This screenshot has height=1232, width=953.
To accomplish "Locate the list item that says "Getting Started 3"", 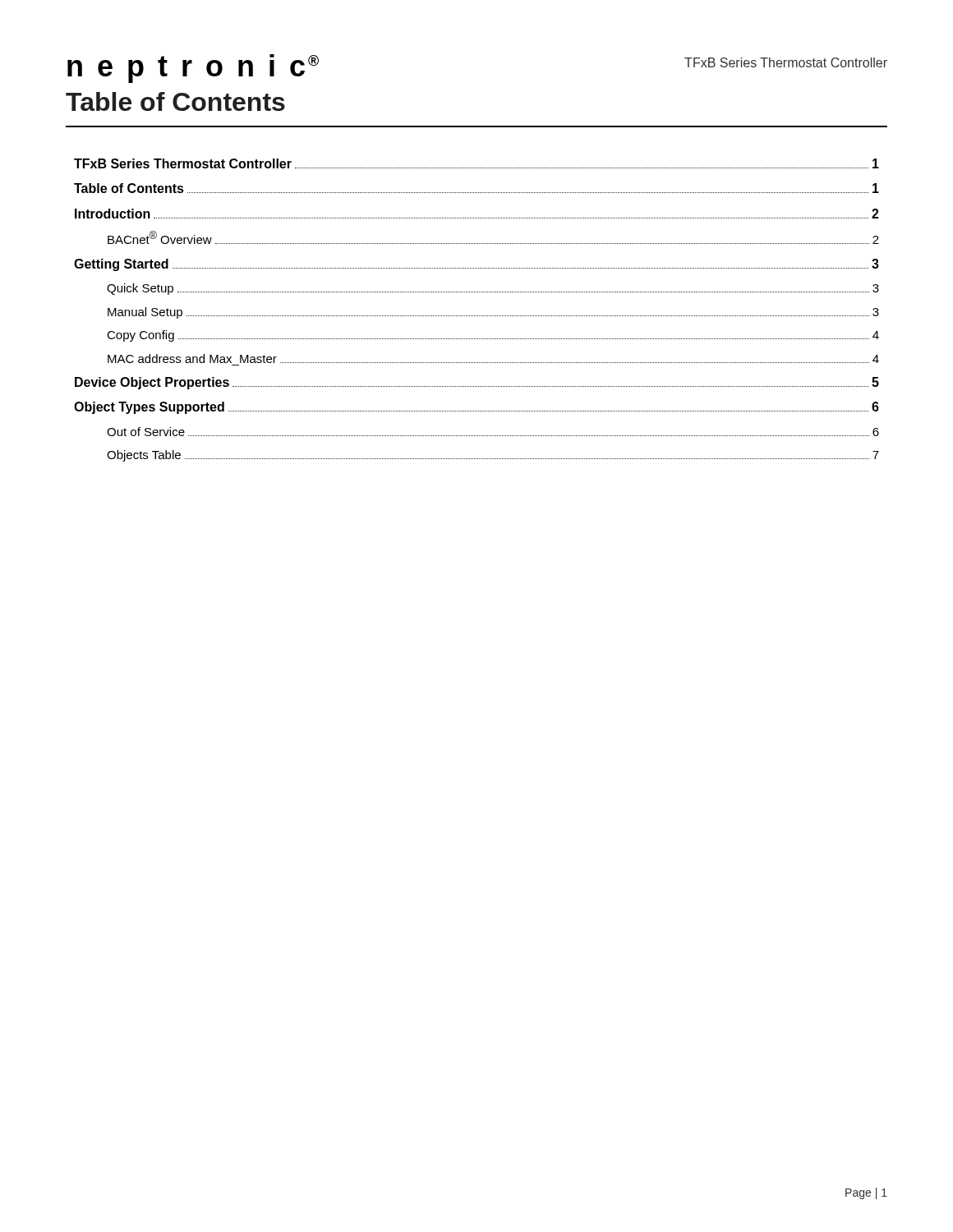I will pyautogui.click(x=476, y=264).
